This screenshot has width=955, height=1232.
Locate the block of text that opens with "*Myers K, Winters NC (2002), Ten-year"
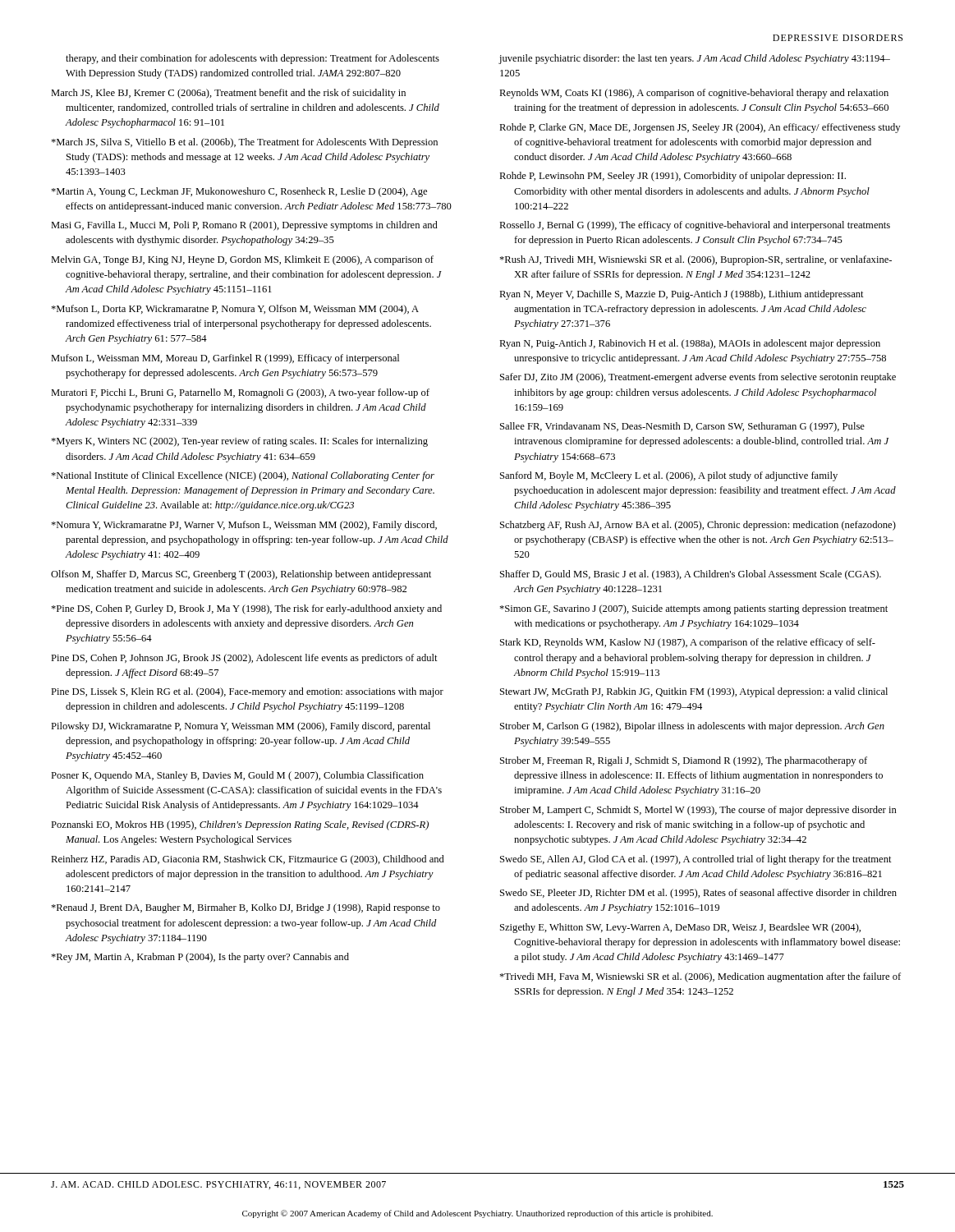(239, 449)
